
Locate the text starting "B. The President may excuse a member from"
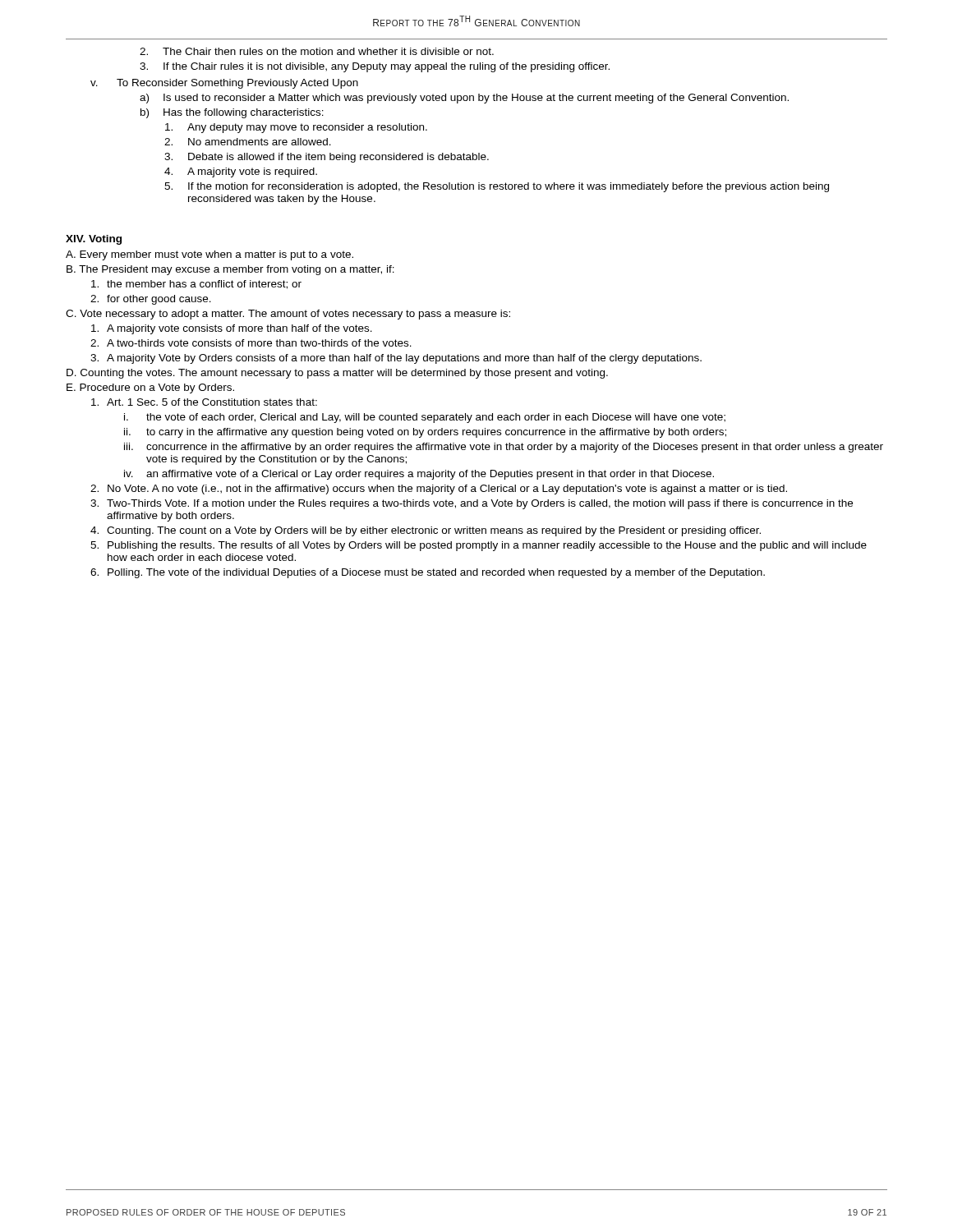point(230,269)
